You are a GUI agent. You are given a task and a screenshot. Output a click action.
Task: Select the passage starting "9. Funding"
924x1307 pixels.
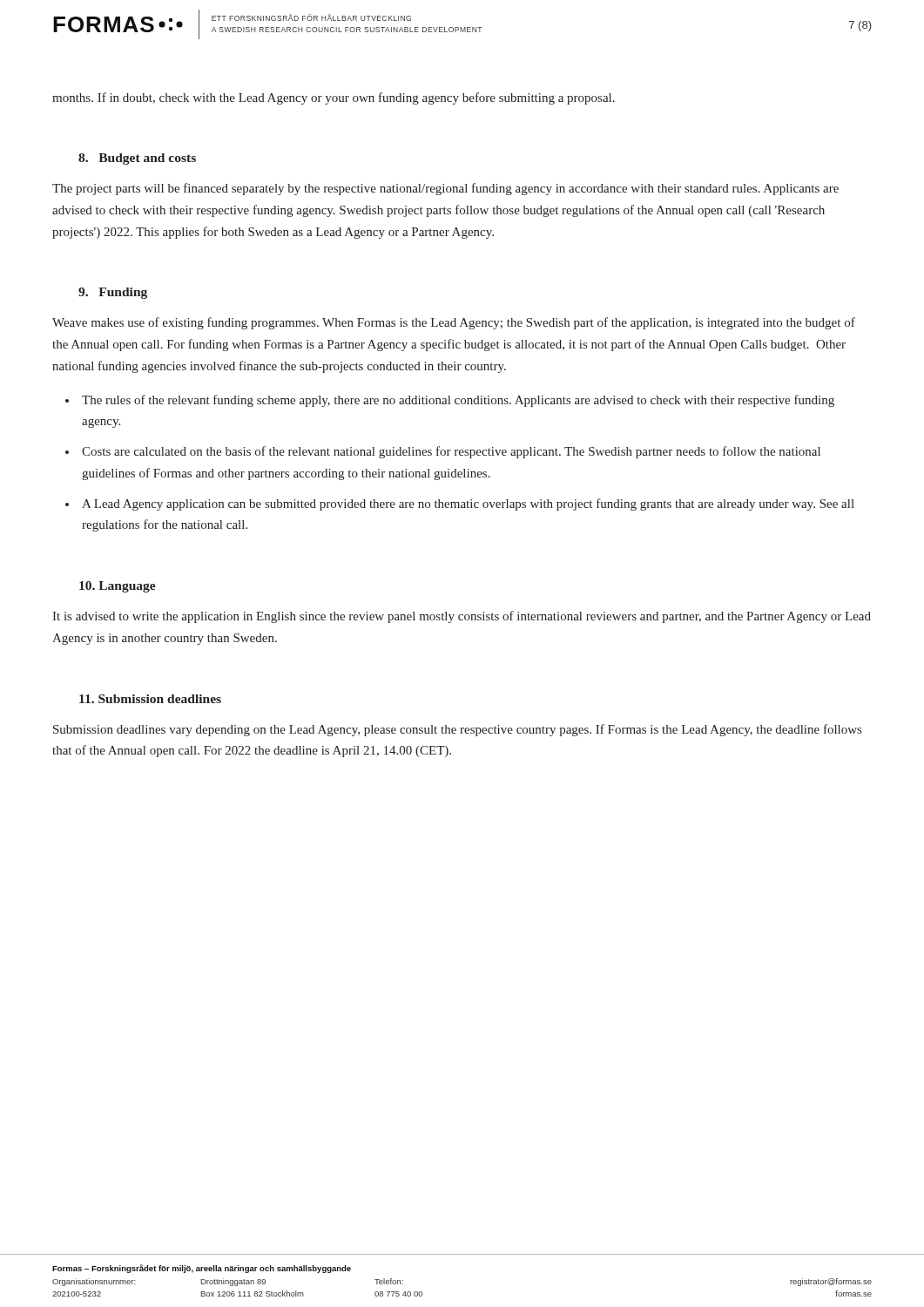pos(113,292)
